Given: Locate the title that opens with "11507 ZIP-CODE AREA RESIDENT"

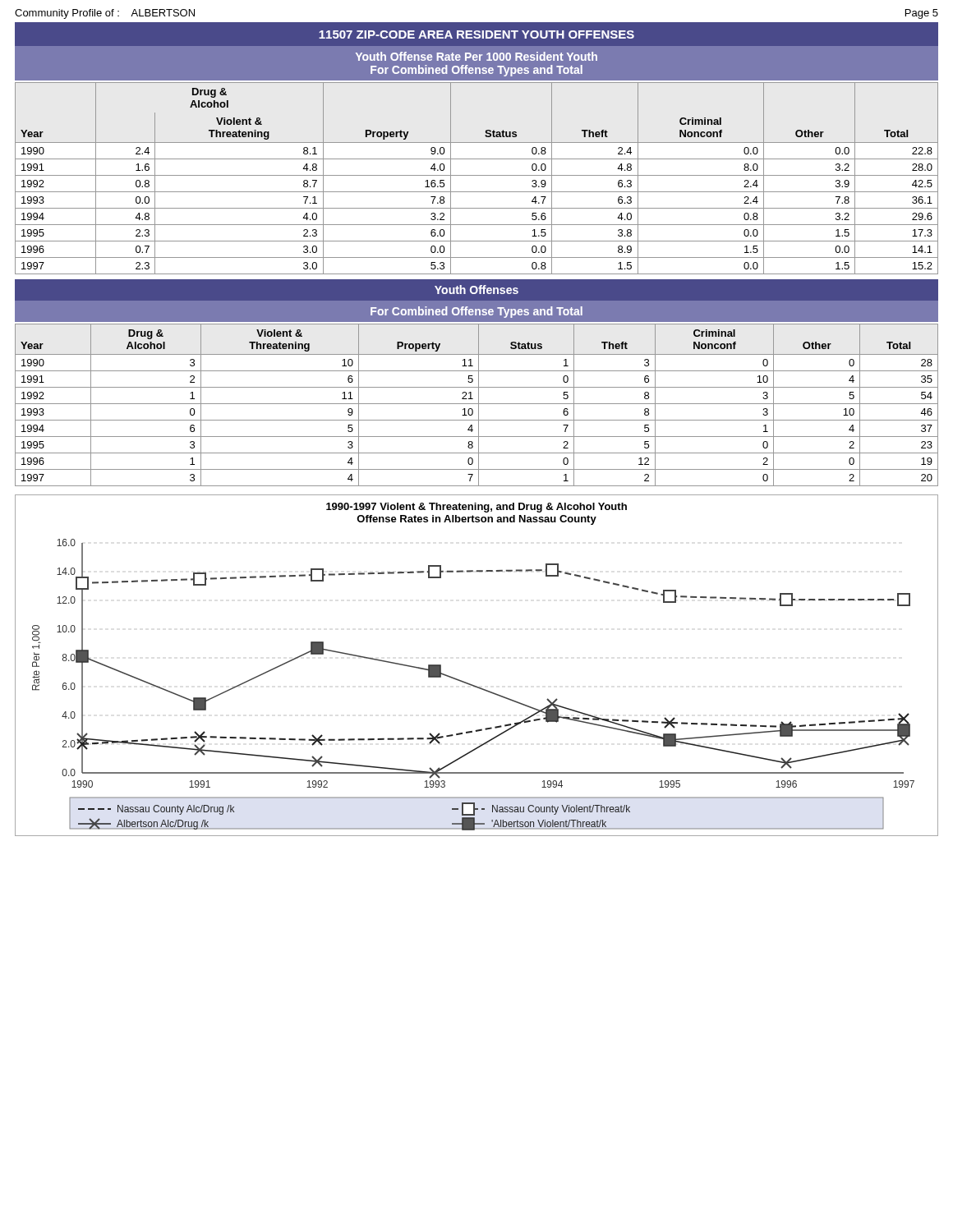Looking at the screenshot, I should (476, 34).
